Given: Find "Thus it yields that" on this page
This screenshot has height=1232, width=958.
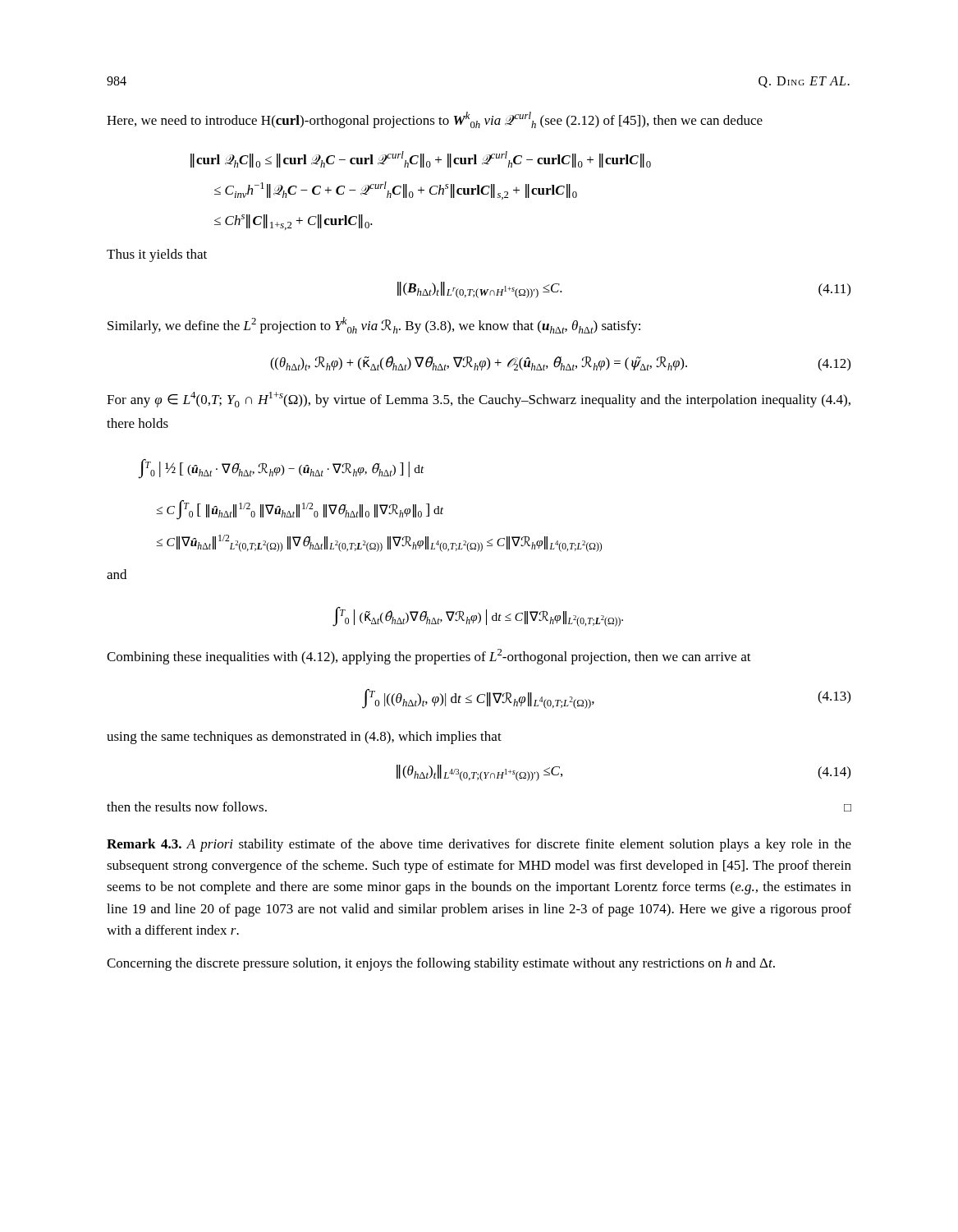Looking at the screenshot, I should point(157,255).
